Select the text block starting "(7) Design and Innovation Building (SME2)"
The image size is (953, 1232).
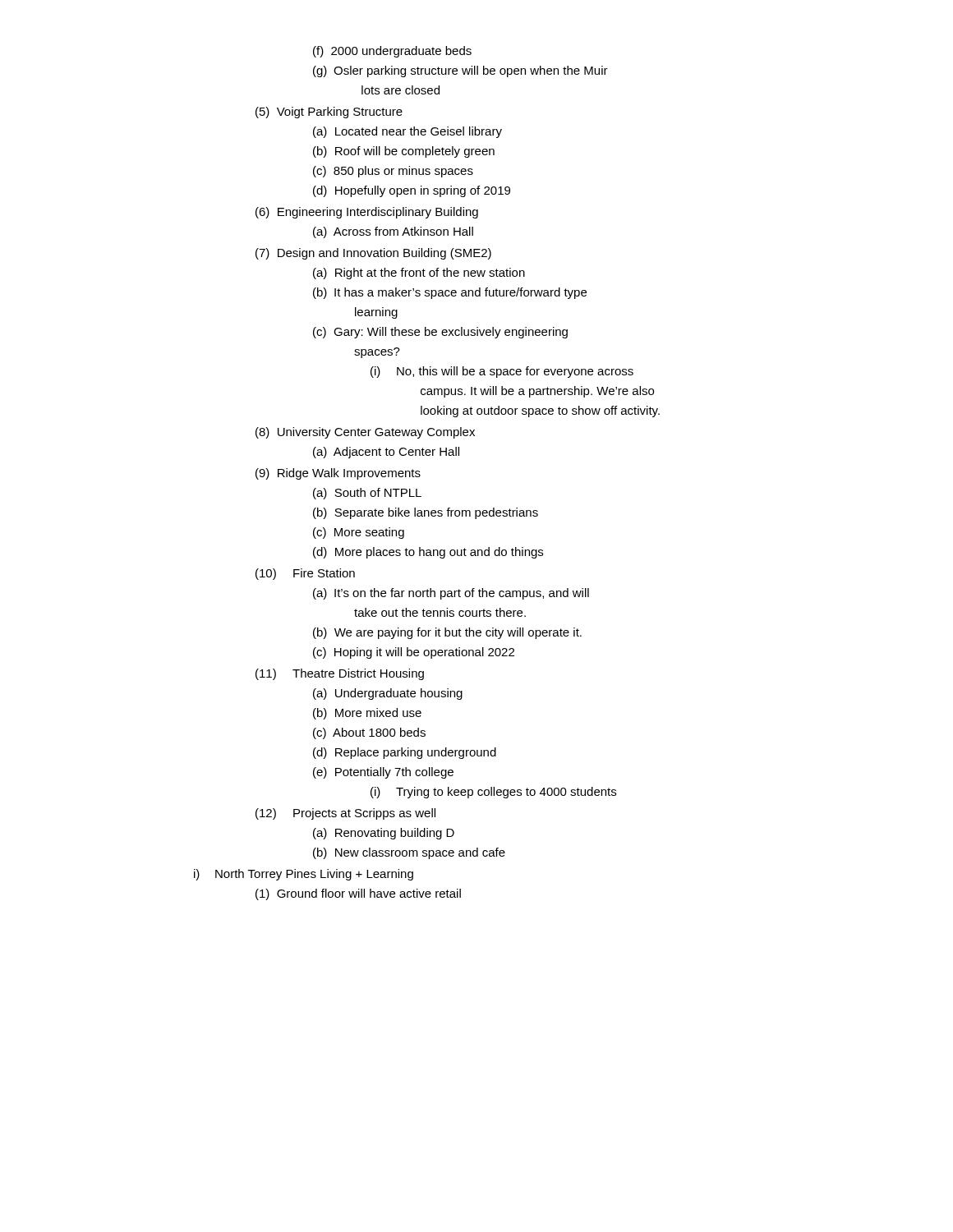373,253
